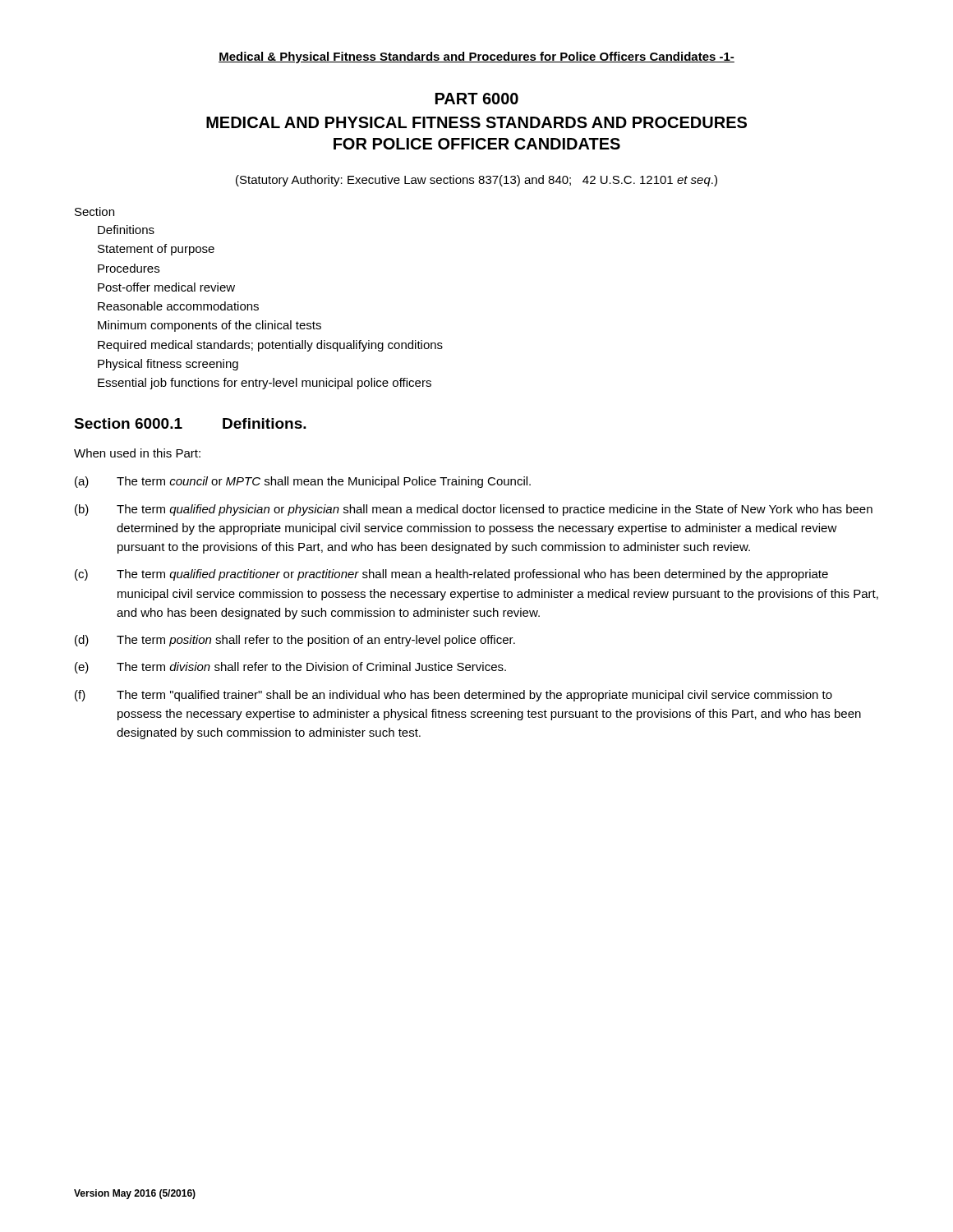The width and height of the screenshot is (953, 1232).
Task: Point to the title beginning "PART 6000 MEDICAL AND PHYSICAL FITNESS STANDARDS AND"
Action: (476, 122)
